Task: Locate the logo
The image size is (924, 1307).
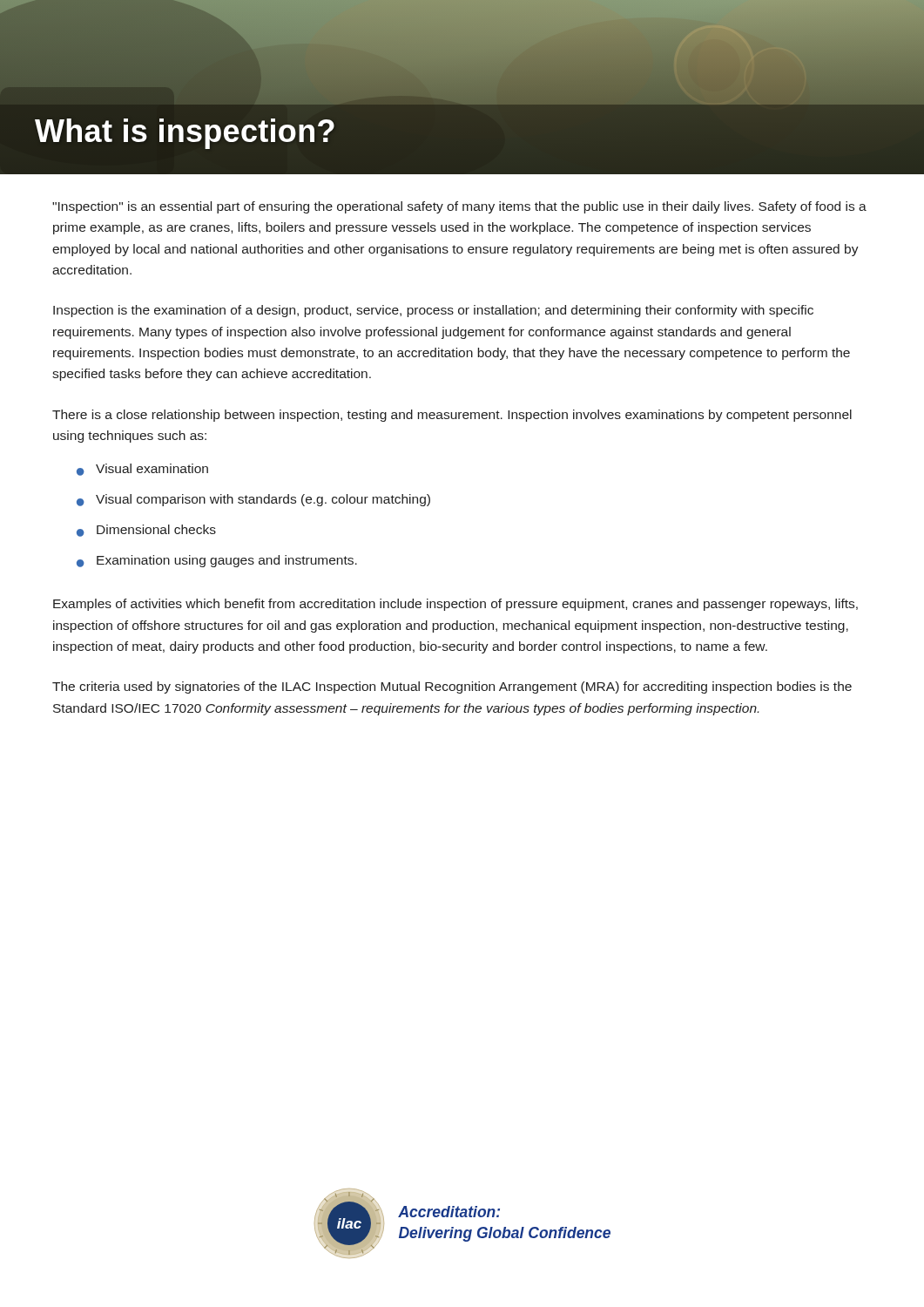Action: pyautogui.click(x=462, y=1223)
